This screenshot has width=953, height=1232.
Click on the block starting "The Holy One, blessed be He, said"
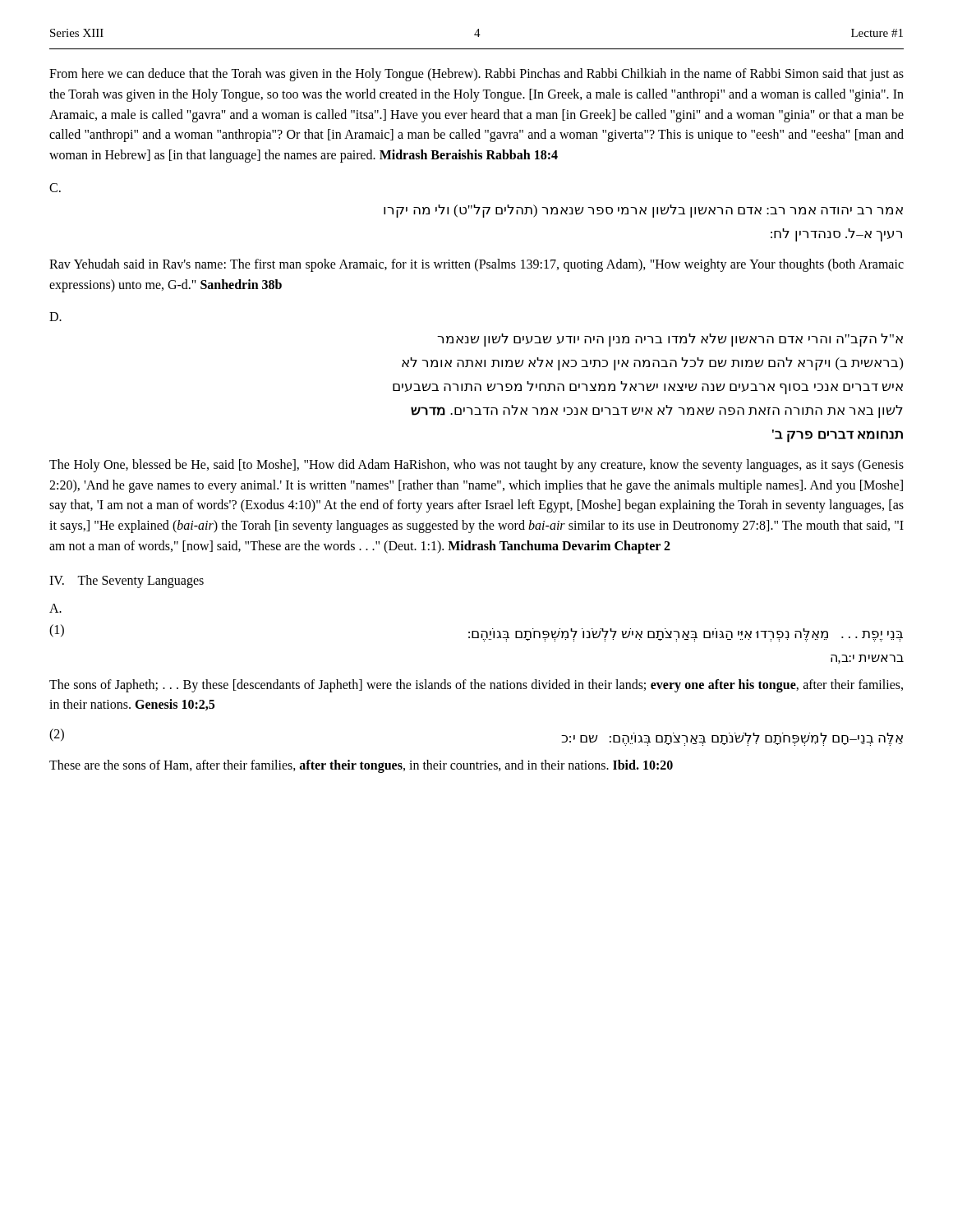(476, 505)
